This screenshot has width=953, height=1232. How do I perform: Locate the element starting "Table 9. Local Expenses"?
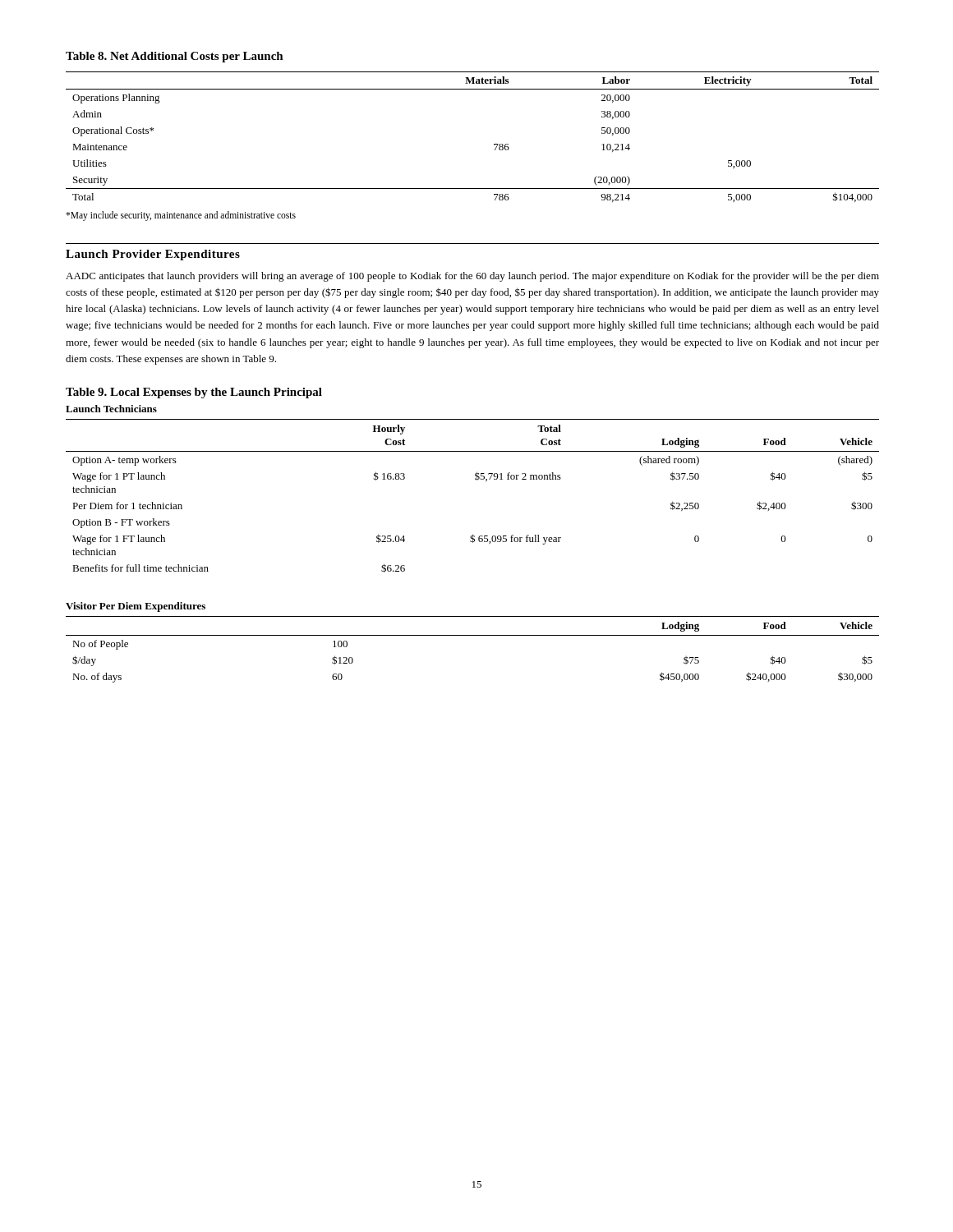click(x=194, y=392)
